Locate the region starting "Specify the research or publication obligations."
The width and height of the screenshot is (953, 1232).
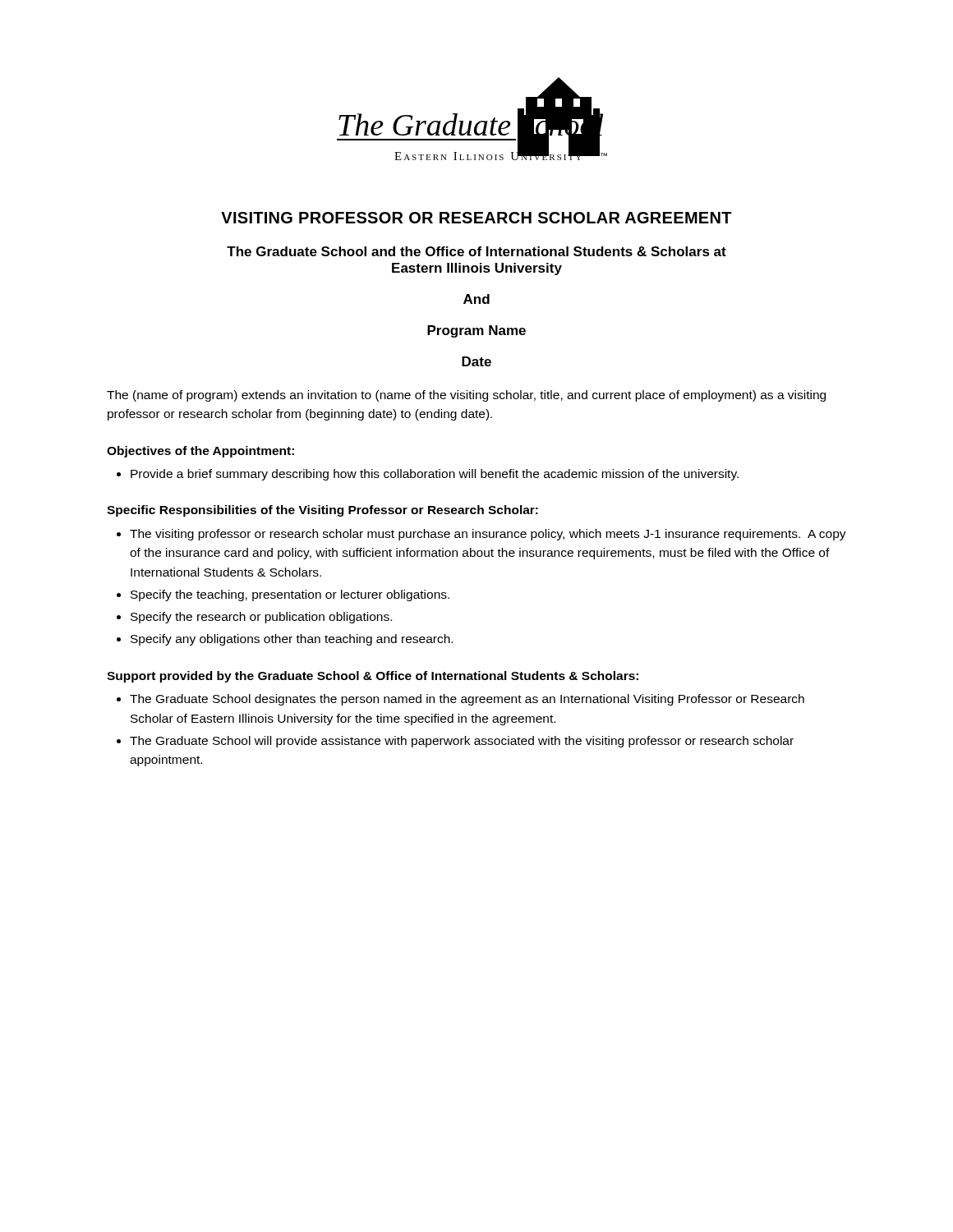pyautogui.click(x=254, y=618)
